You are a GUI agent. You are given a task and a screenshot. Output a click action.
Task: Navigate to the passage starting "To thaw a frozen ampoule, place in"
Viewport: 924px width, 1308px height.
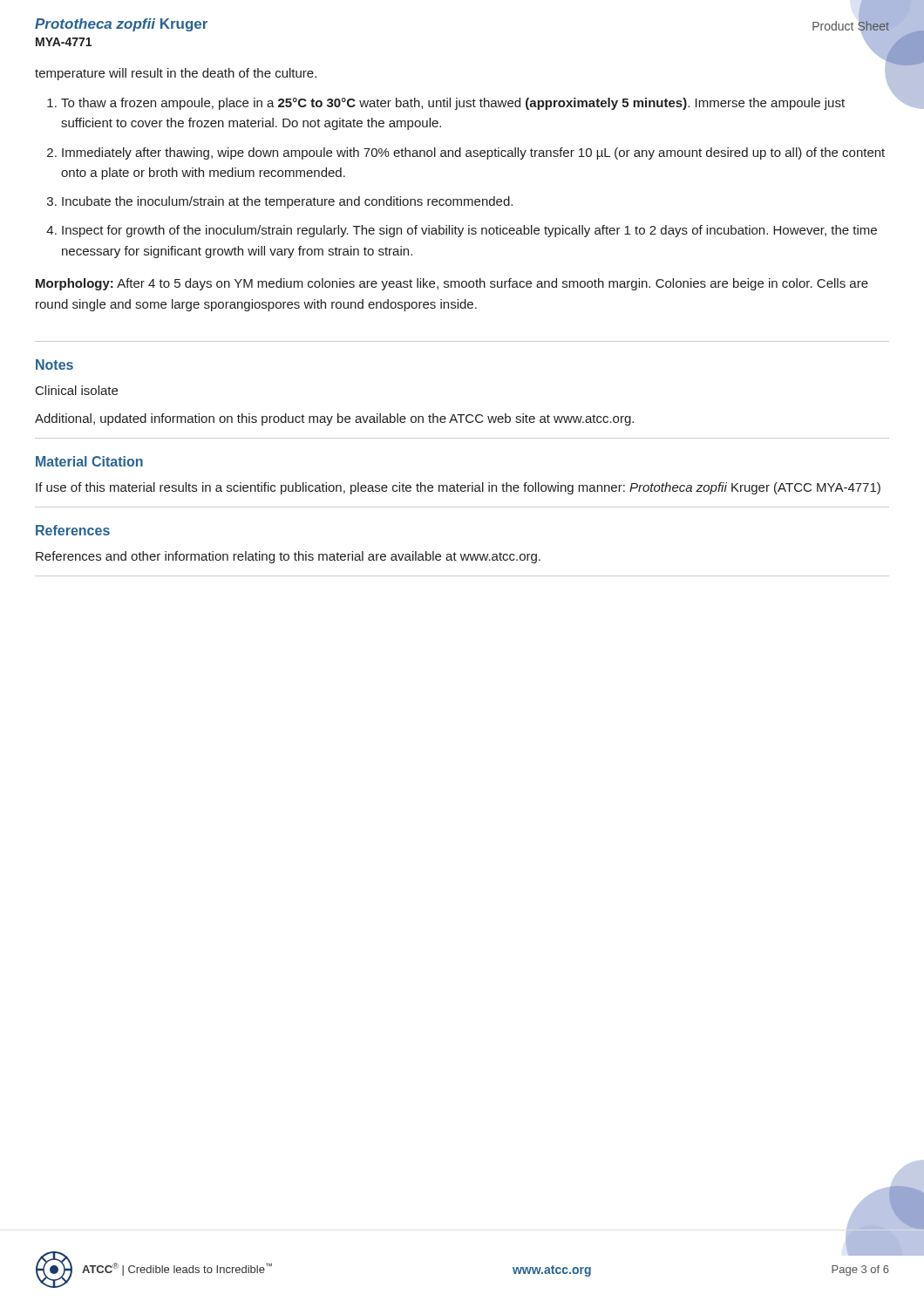[453, 113]
